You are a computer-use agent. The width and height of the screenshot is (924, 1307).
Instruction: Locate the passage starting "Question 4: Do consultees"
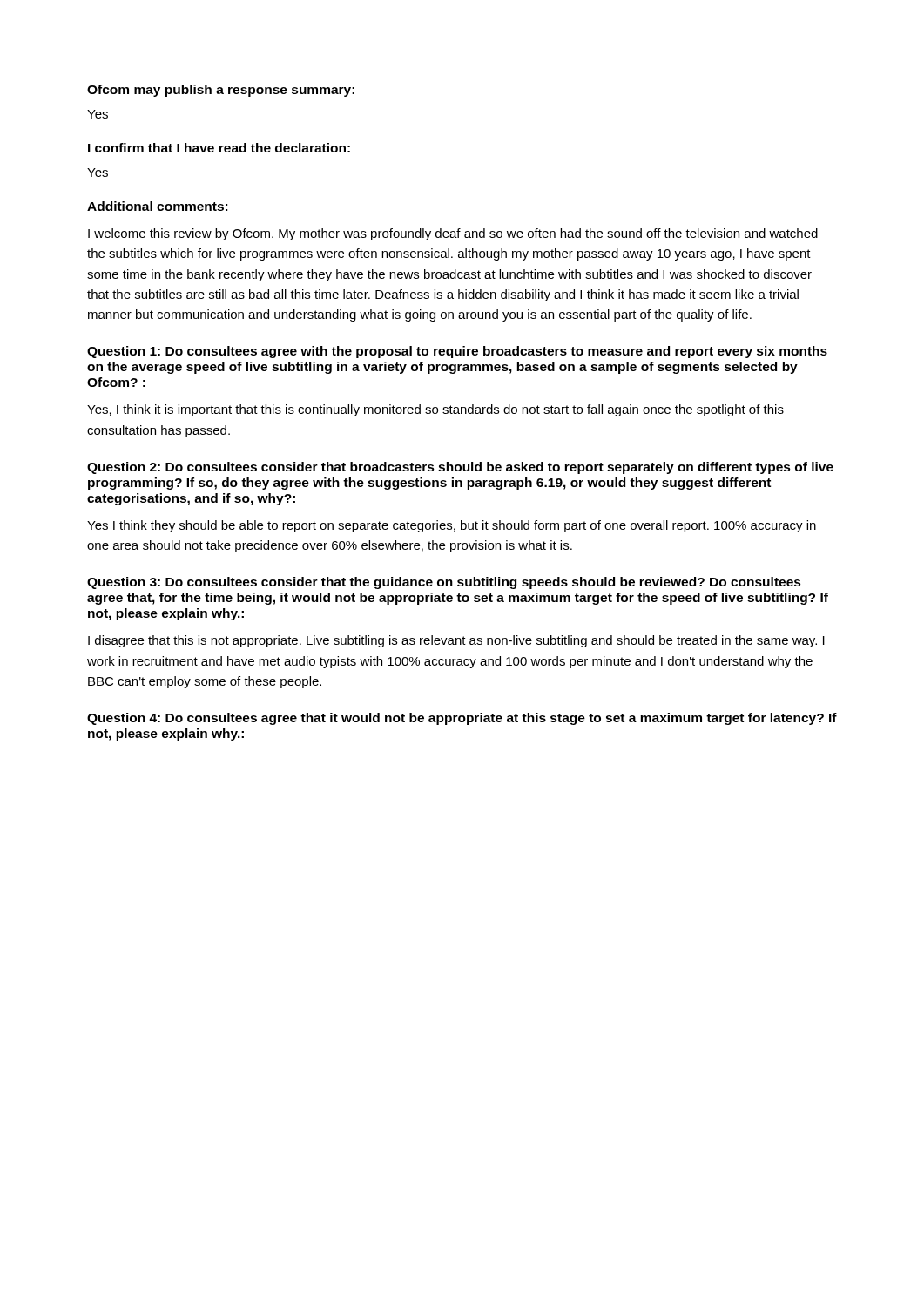(462, 725)
